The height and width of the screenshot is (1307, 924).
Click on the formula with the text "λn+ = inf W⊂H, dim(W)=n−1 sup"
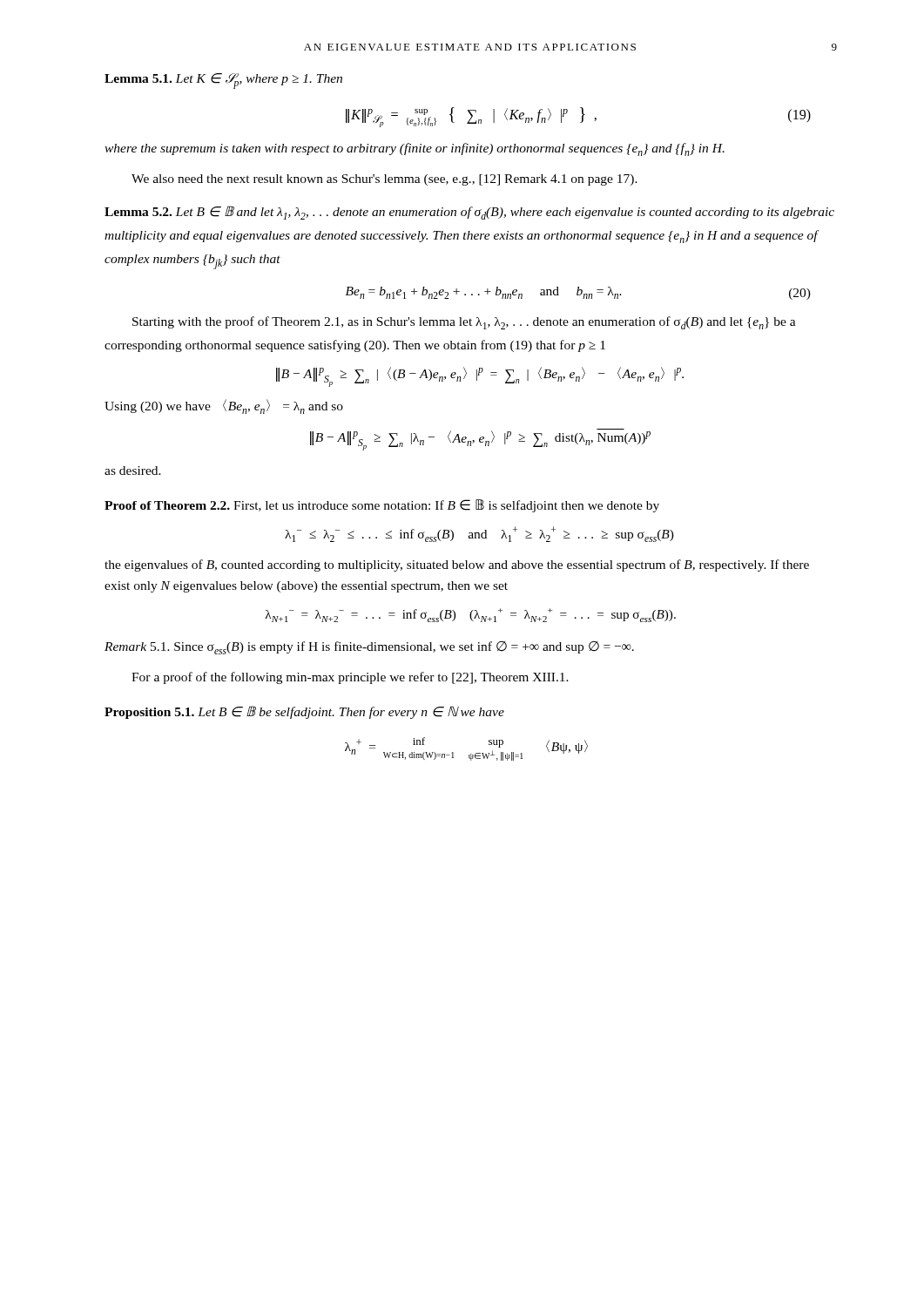click(471, 748)
